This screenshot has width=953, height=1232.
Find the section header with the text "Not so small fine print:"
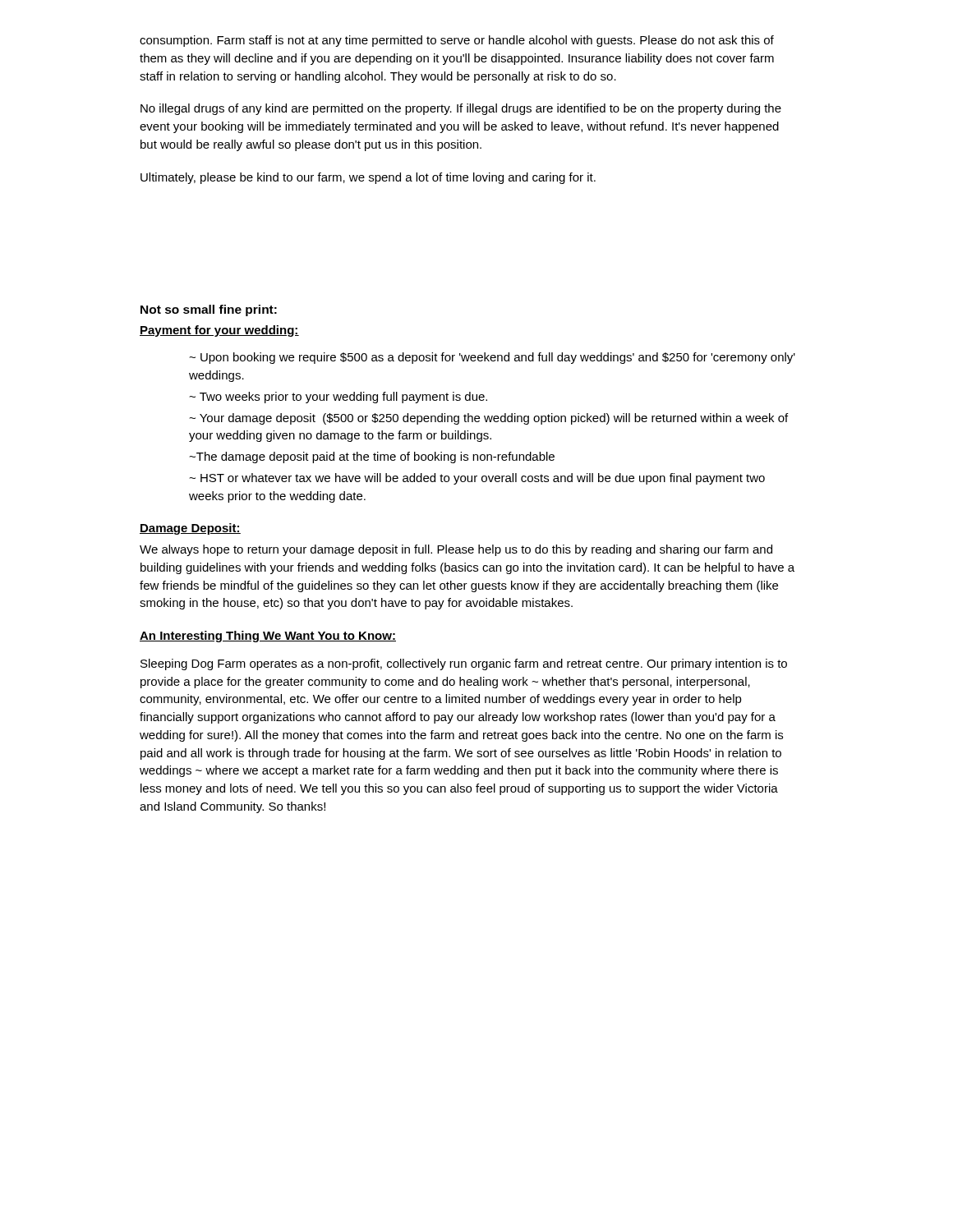[x=209, y=309]
